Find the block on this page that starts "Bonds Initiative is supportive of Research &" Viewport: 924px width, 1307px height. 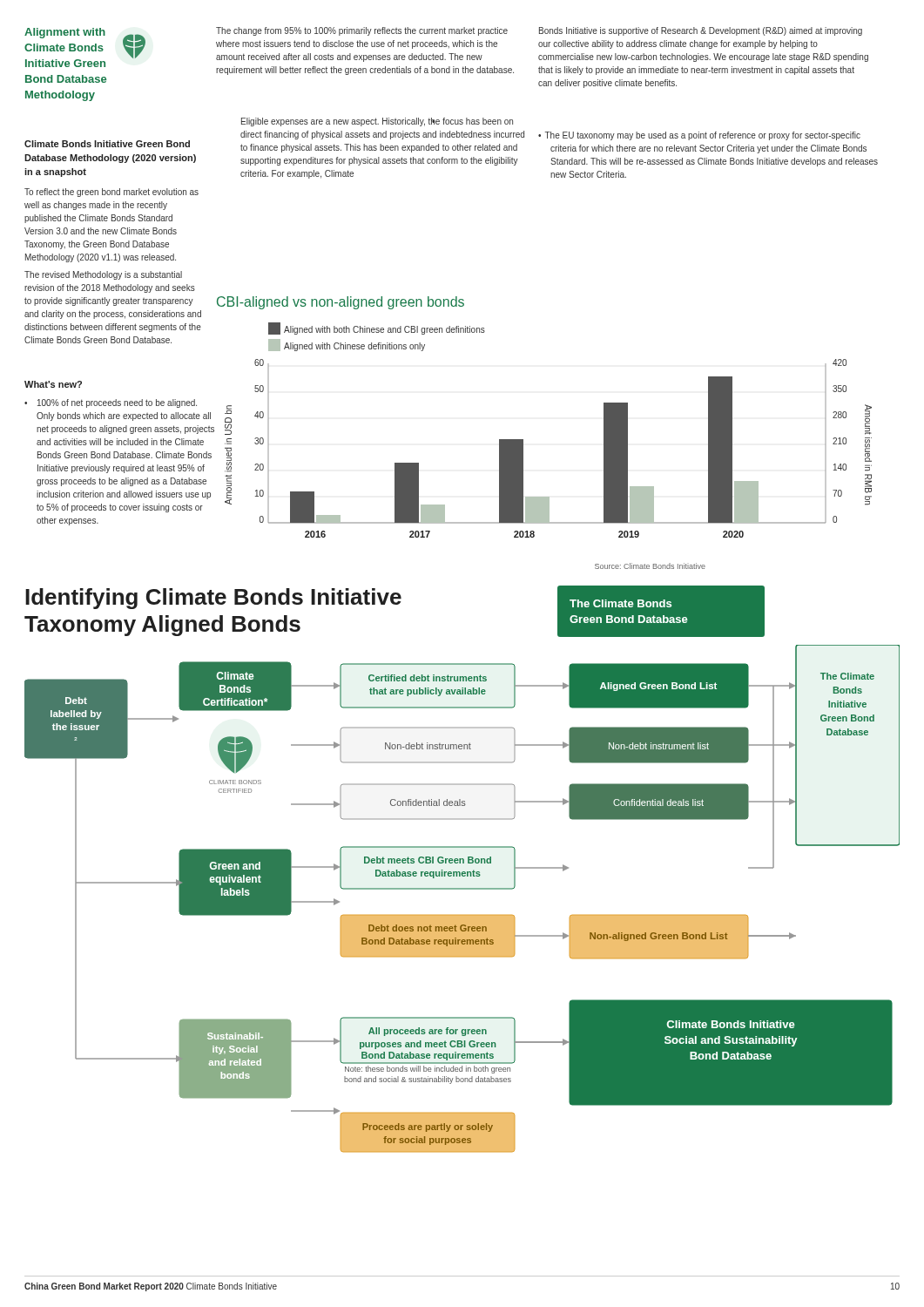point(703,57)
